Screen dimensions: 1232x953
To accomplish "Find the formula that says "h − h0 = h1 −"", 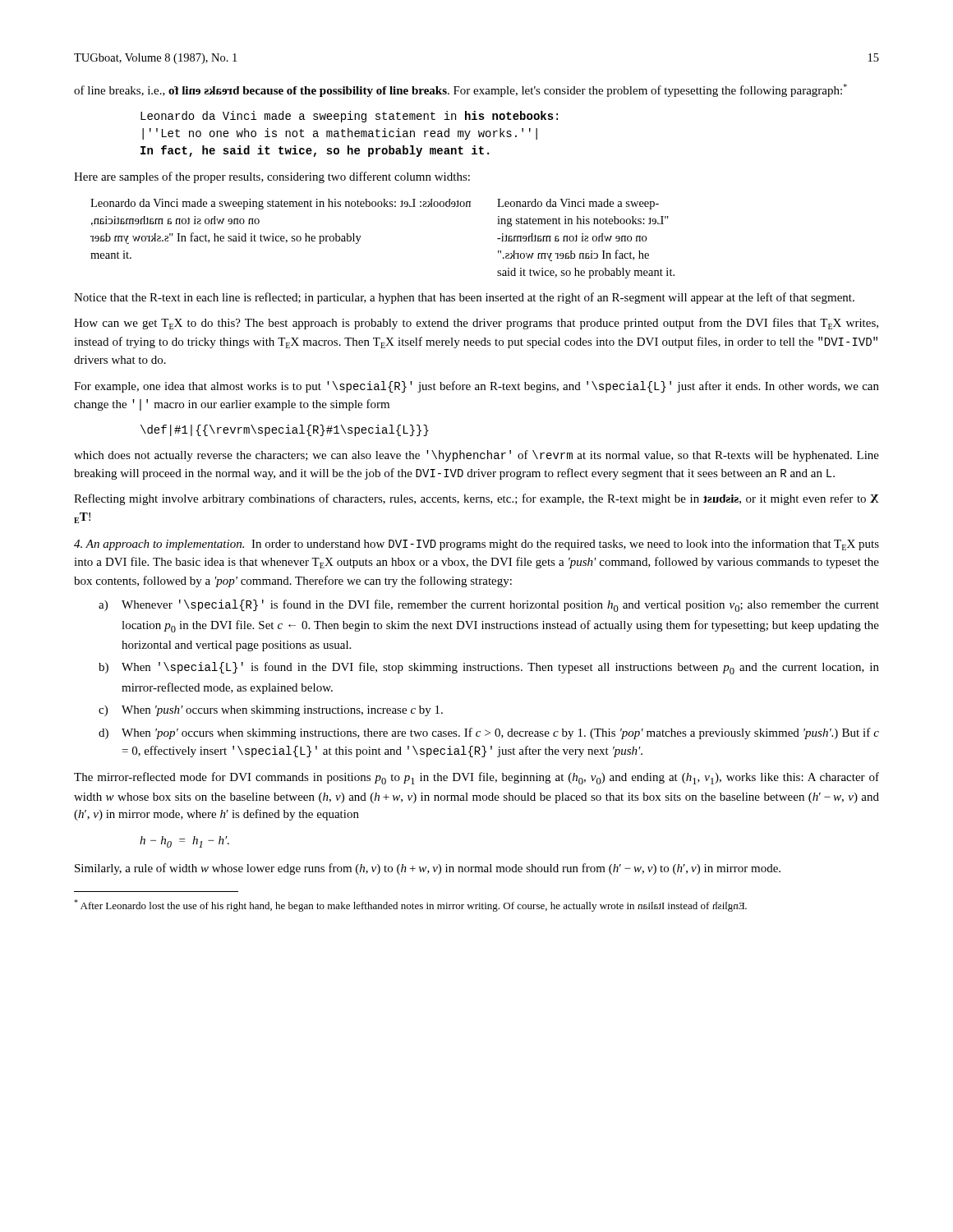I will click(184, 842).
